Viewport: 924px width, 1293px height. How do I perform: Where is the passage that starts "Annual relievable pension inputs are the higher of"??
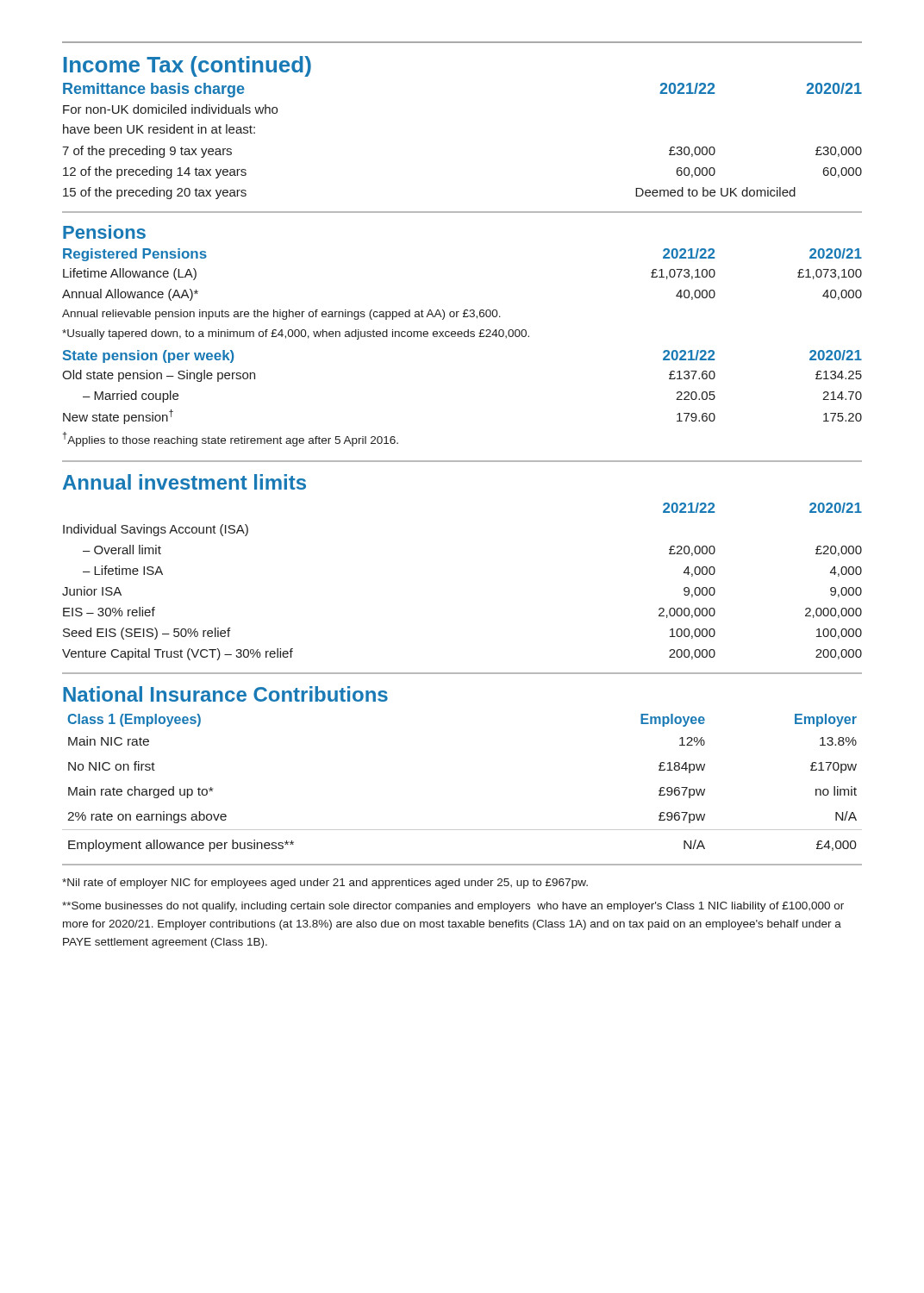point(282,314)
